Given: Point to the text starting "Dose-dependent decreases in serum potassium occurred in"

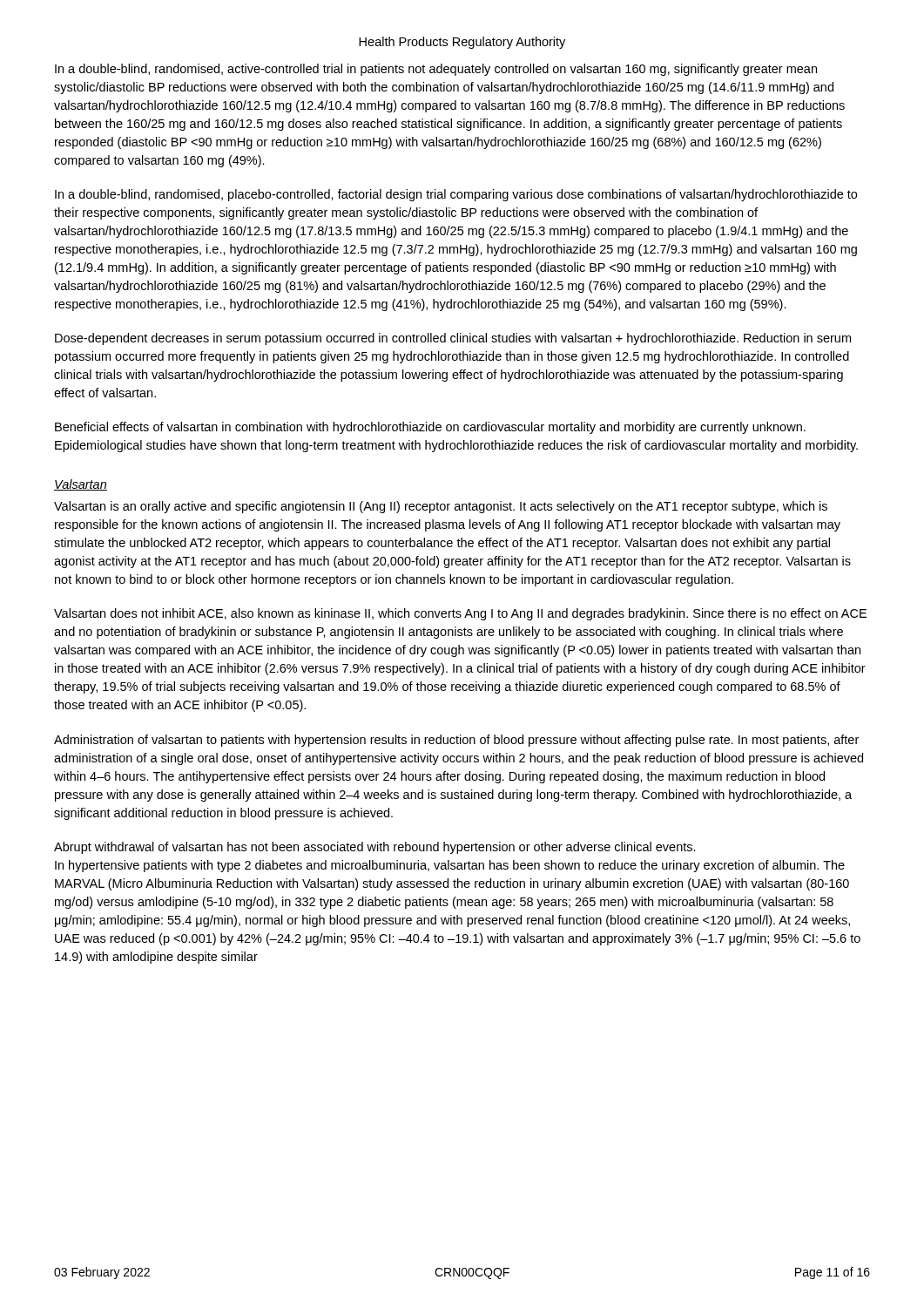Looking at the screenshot, I should [x=453, y=366].
